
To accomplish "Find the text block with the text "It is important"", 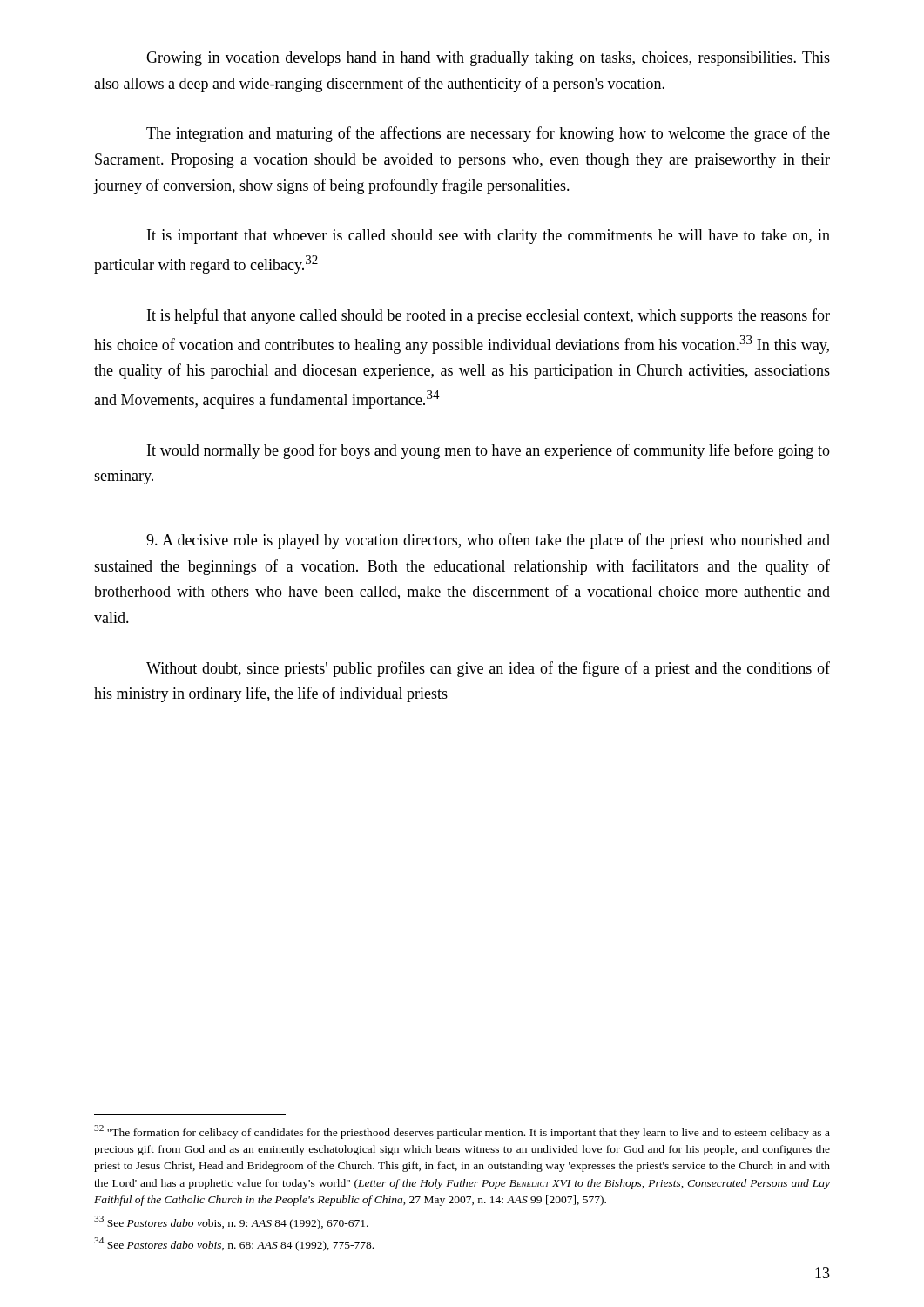I will [462, 250].
